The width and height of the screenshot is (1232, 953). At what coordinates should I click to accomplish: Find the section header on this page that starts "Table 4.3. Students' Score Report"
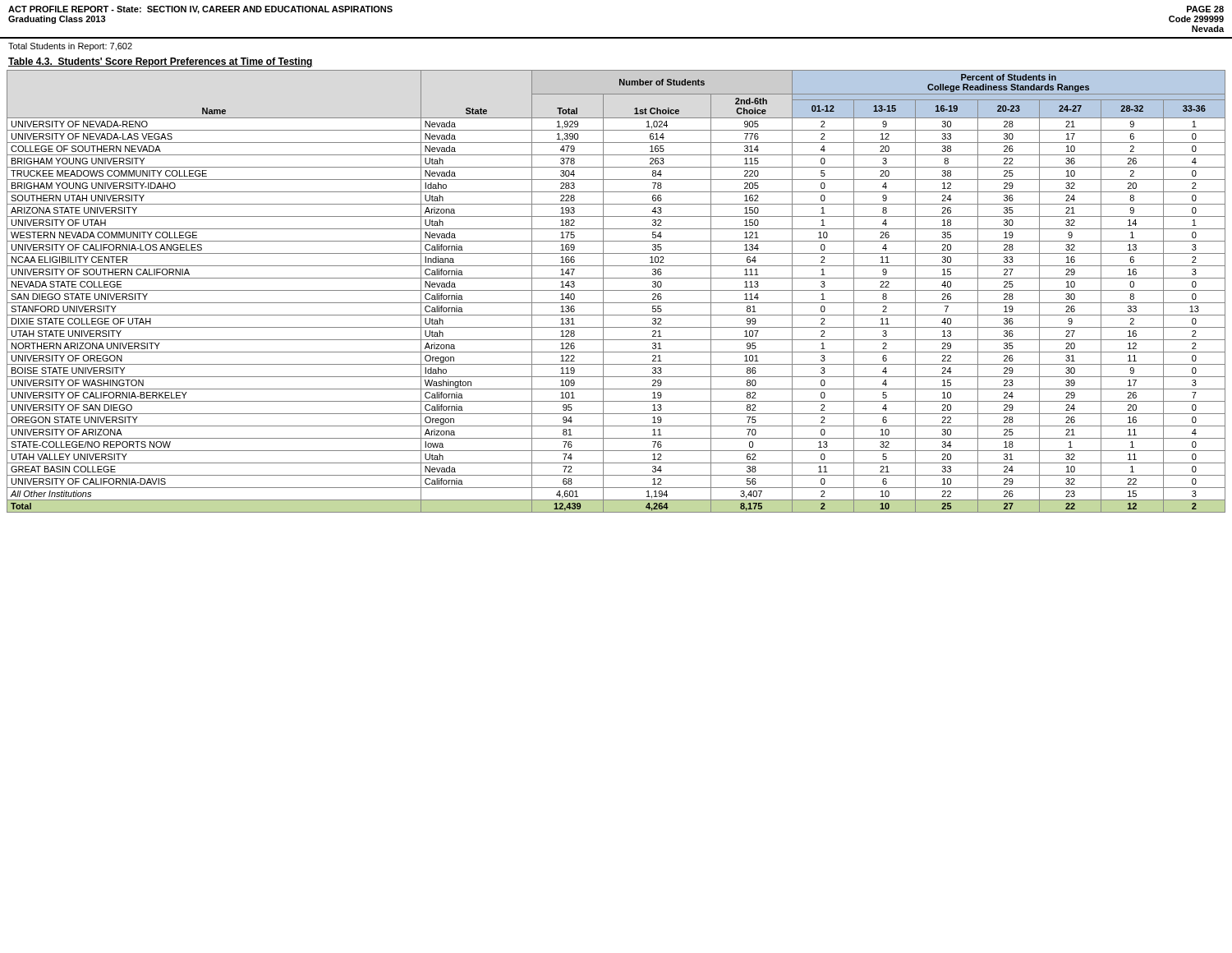point(160,62)
